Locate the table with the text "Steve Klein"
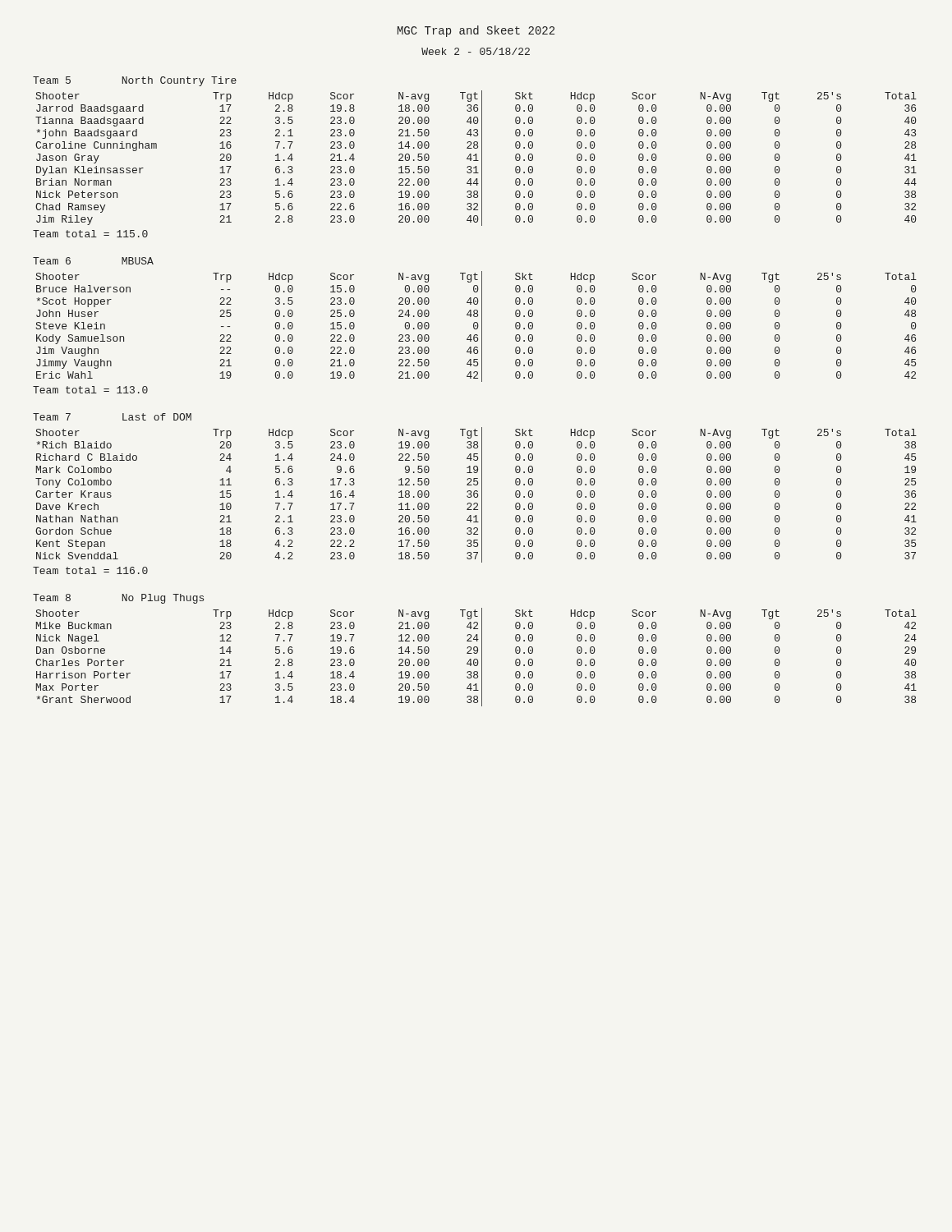 (x=476, y=326)
